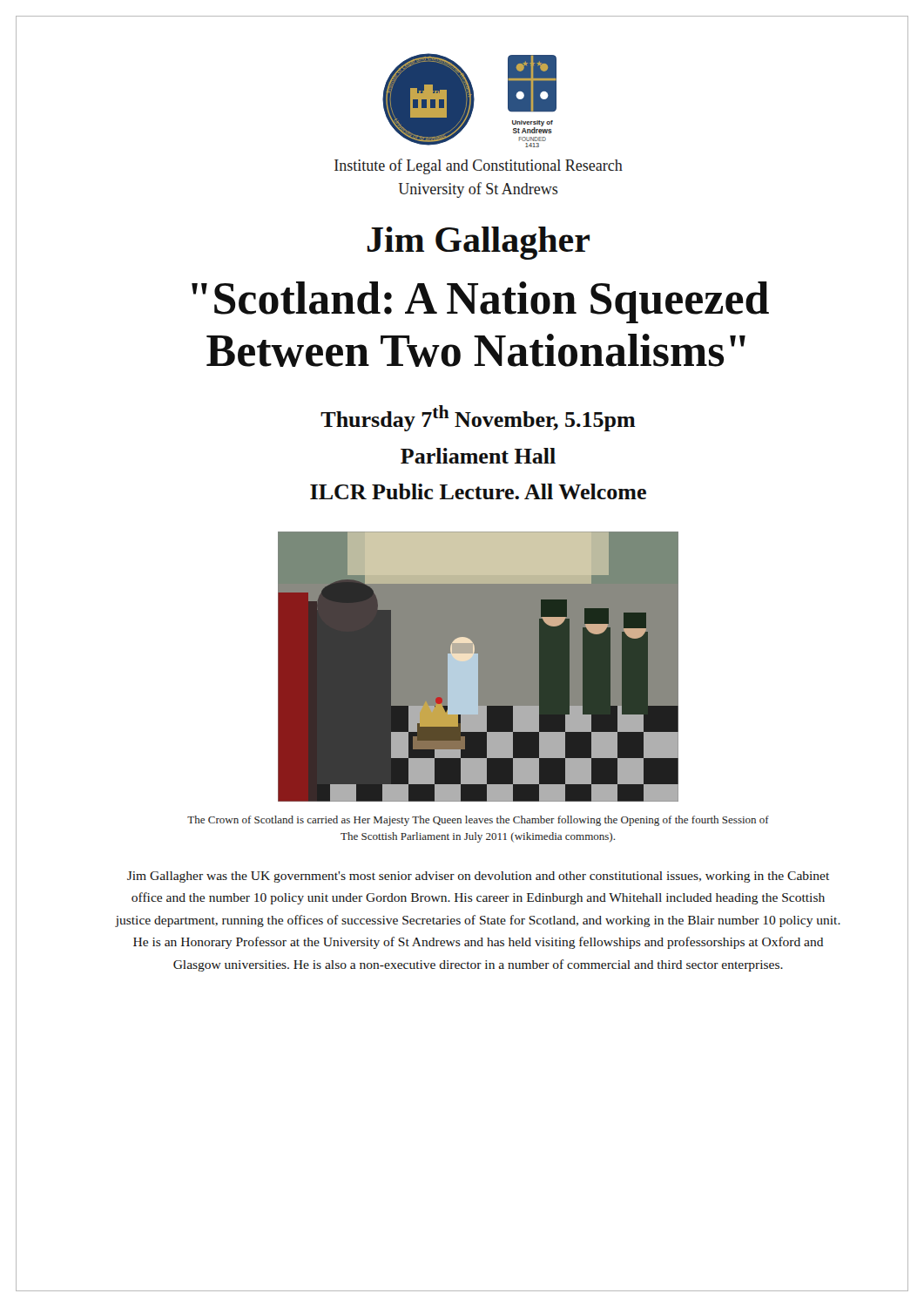Select the photo

coord(478,667)
